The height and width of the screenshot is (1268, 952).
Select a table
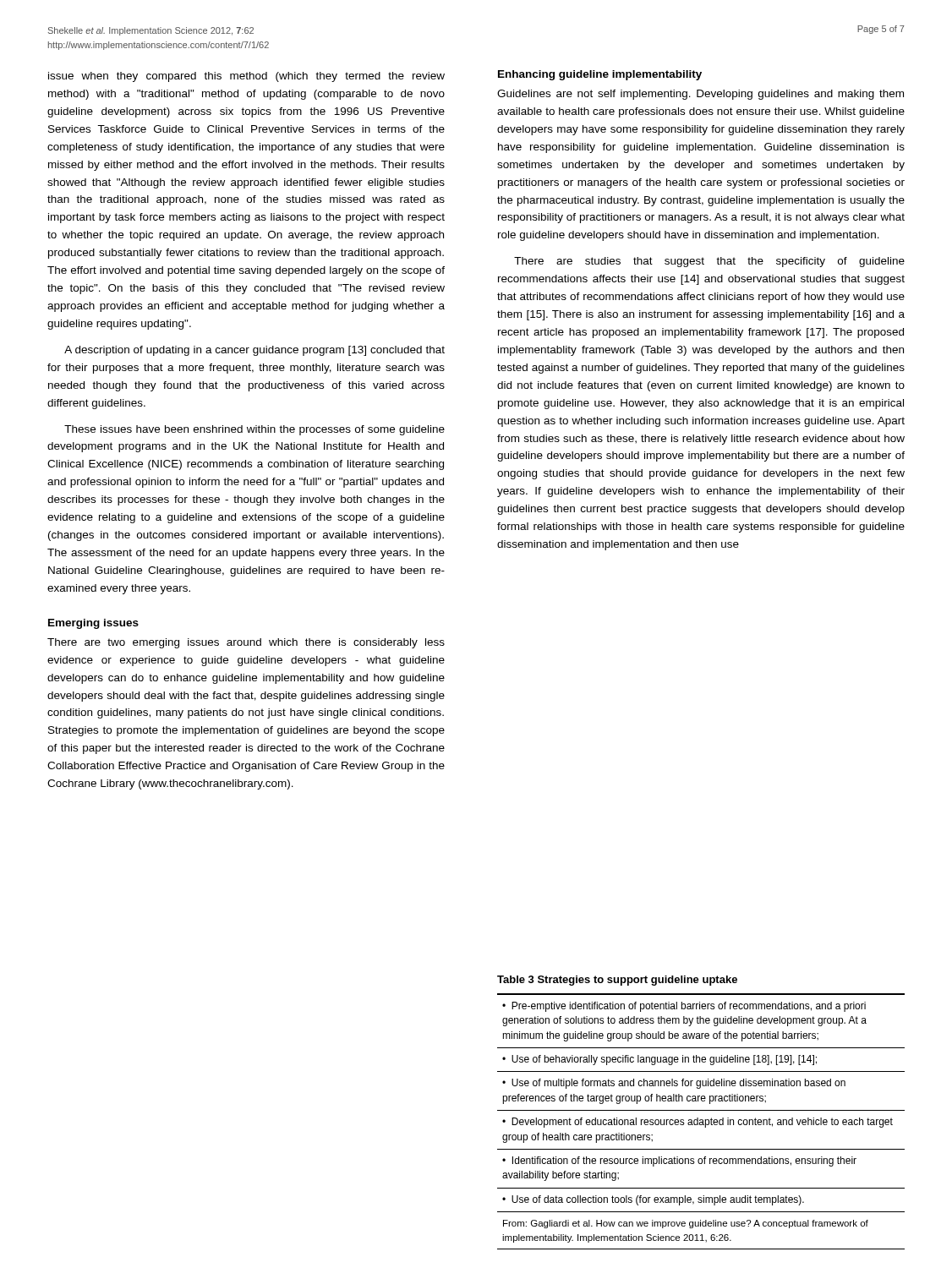click(701, 1111)
